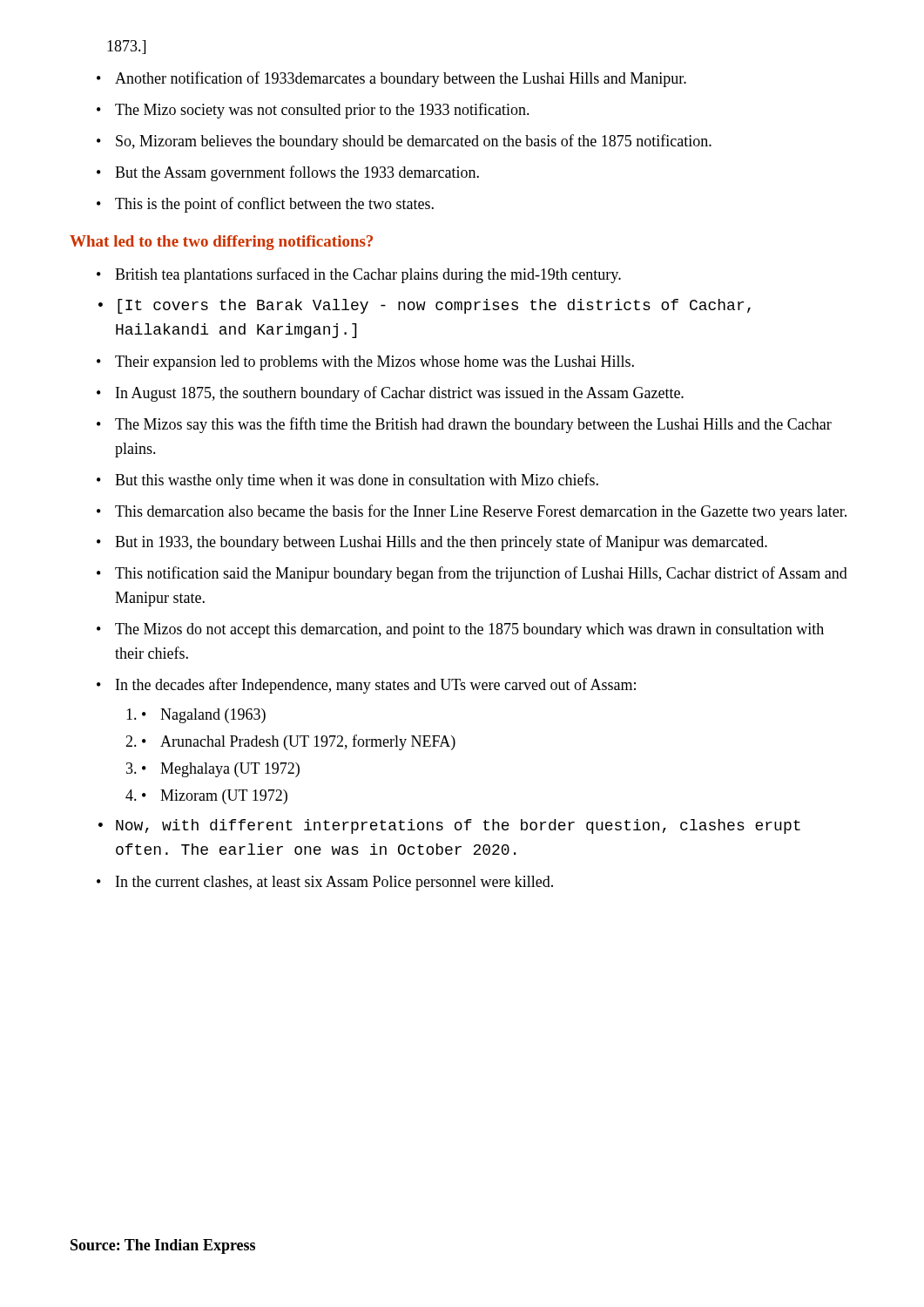This screenshot has width=924, height=1307.
Task: Locate the block of text that opens with "In the current clashes,"
Action: pyautogui.click(x=475, y=882)
